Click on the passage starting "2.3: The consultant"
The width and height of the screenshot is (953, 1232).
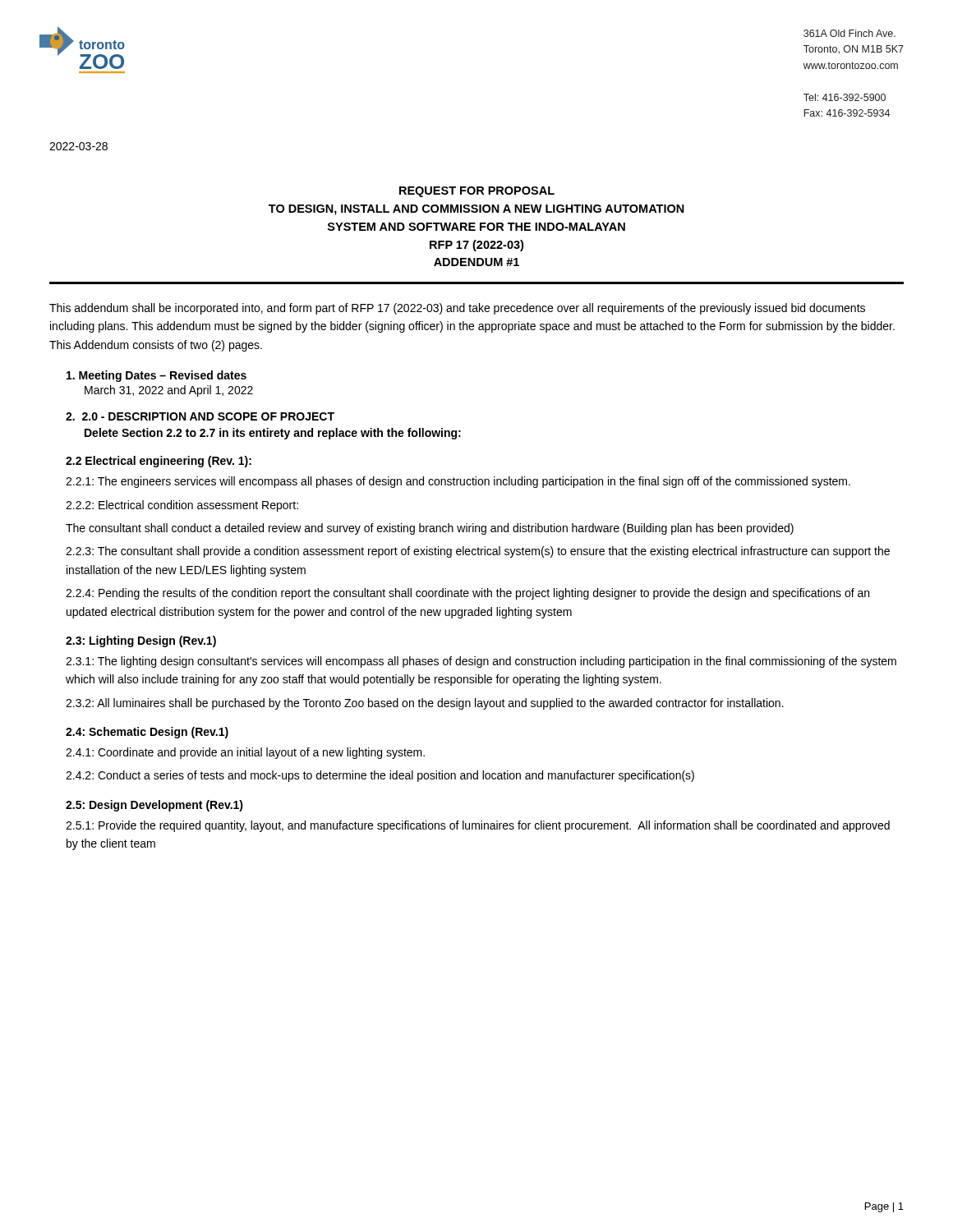coord(478,561)
